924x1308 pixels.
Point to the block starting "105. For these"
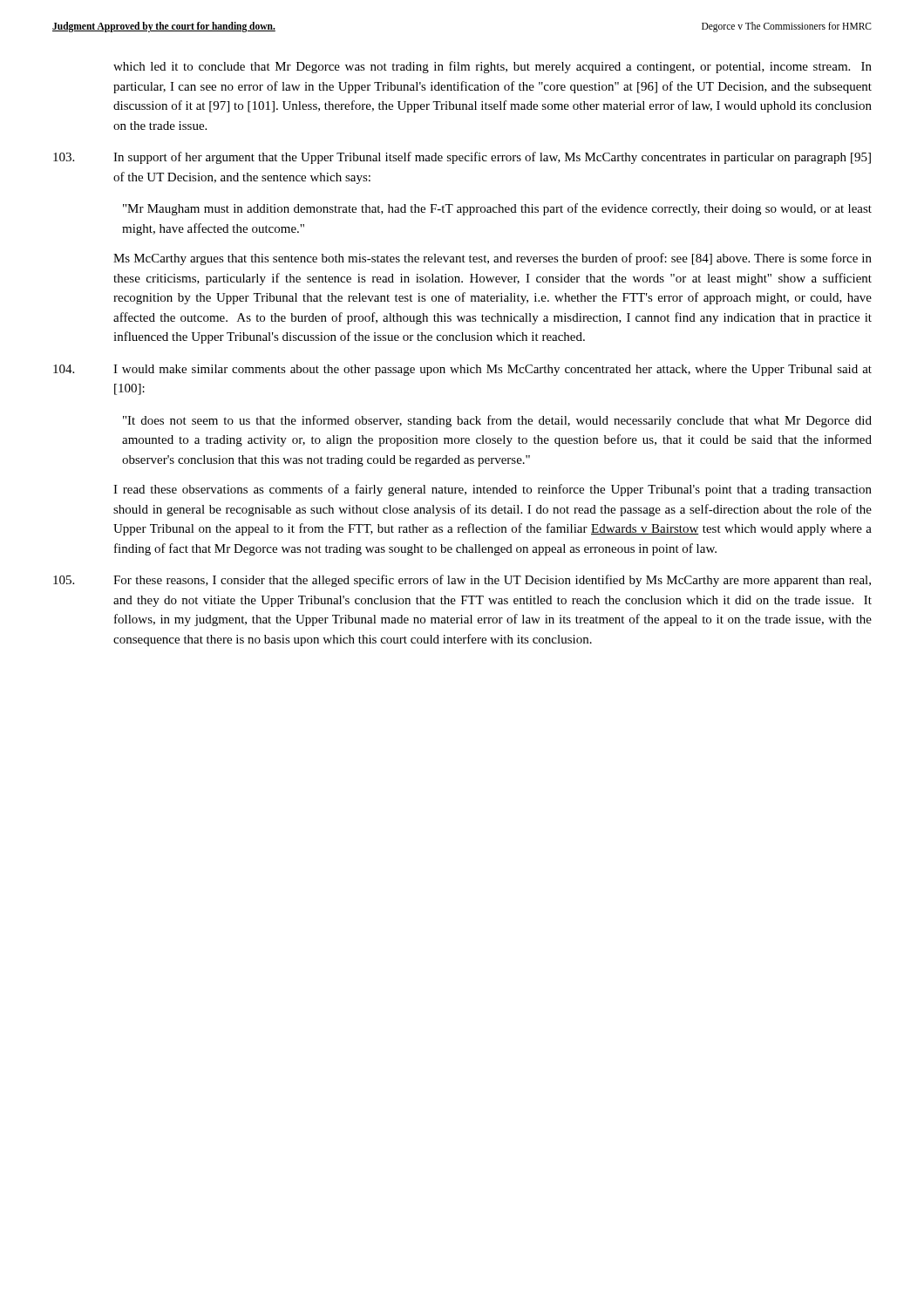pyautogui.click(x=462, y=610)
